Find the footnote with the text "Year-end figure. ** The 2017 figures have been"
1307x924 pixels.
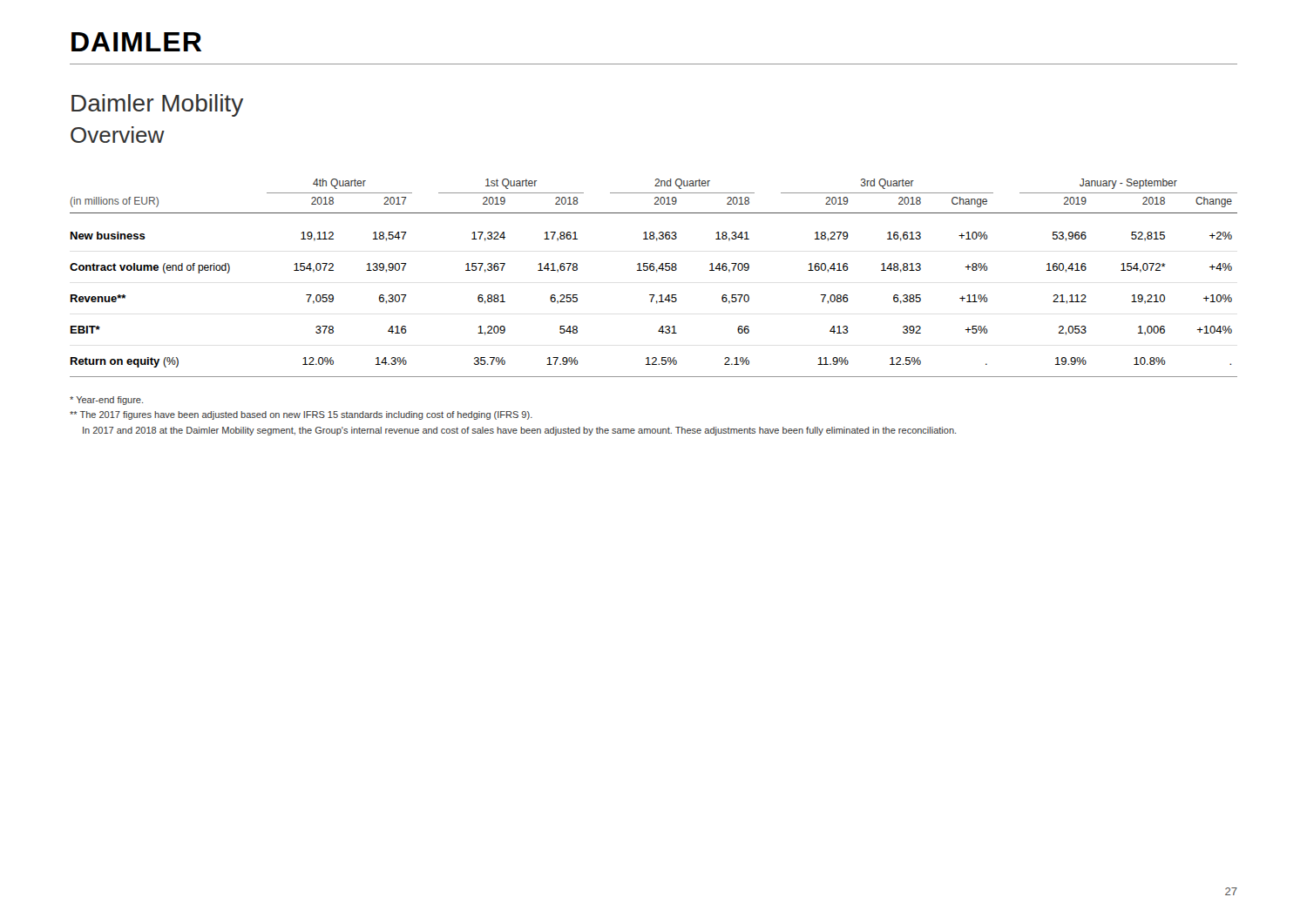pyautogui.click(x=106, y=401)
